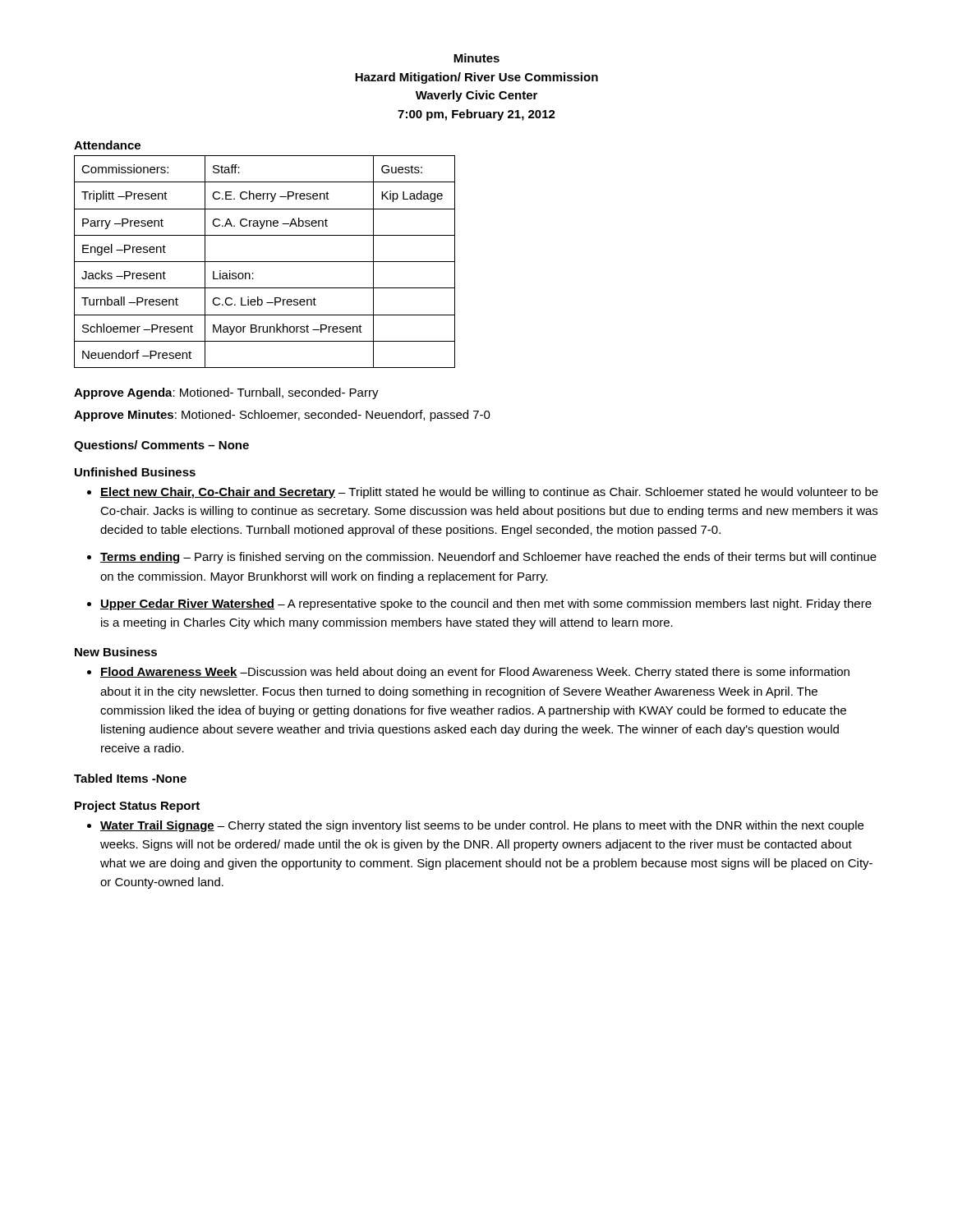Point to the block beginning "Approve Minutes: Motioned- Schloemer, seconded-"
Screen dimensions: 1232x953
point(282,415)
